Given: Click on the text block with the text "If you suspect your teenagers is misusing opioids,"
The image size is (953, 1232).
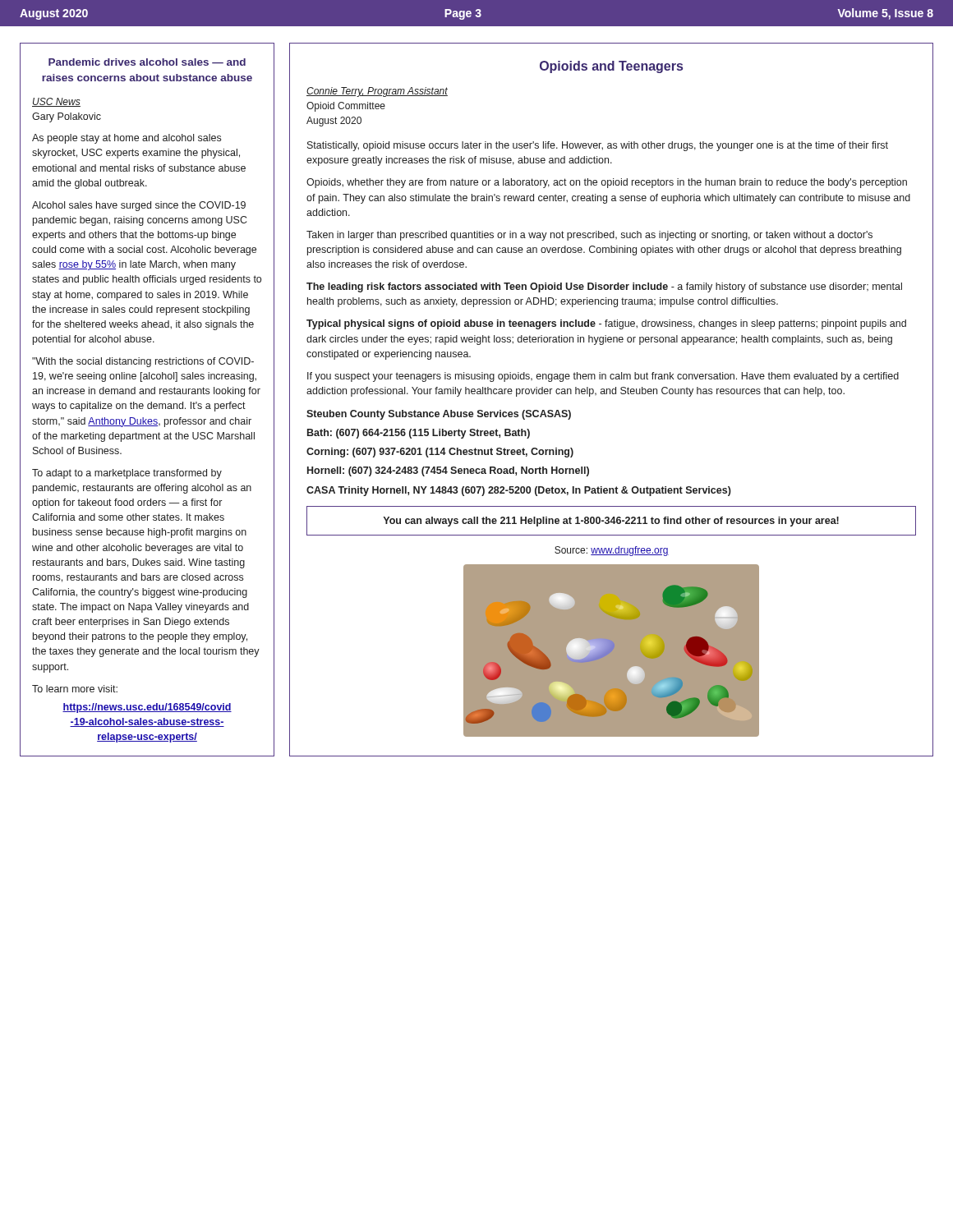Looking at the screenshot, I should point(603,383).
